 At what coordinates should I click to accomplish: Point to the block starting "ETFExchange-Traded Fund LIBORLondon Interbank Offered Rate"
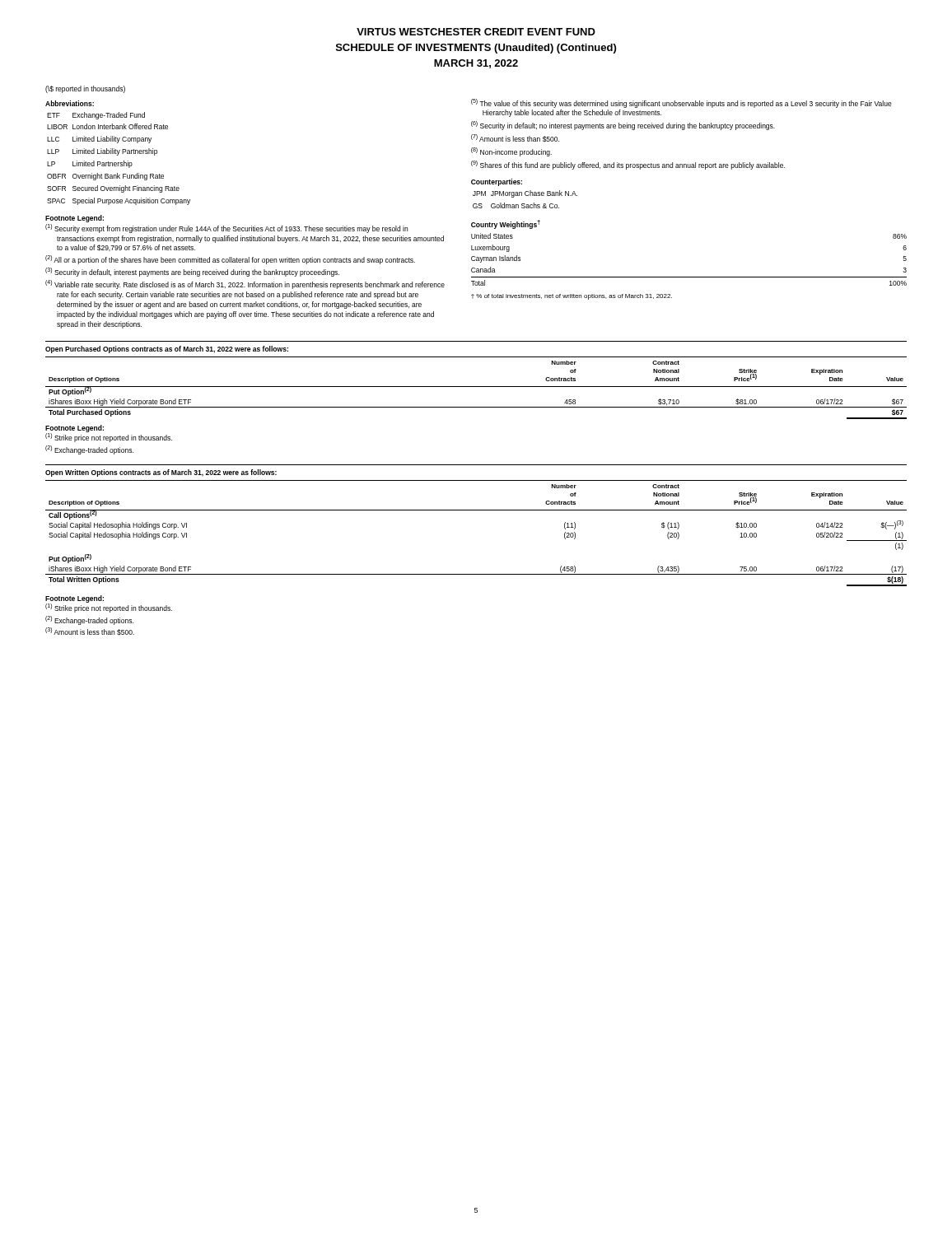[120, 159]
